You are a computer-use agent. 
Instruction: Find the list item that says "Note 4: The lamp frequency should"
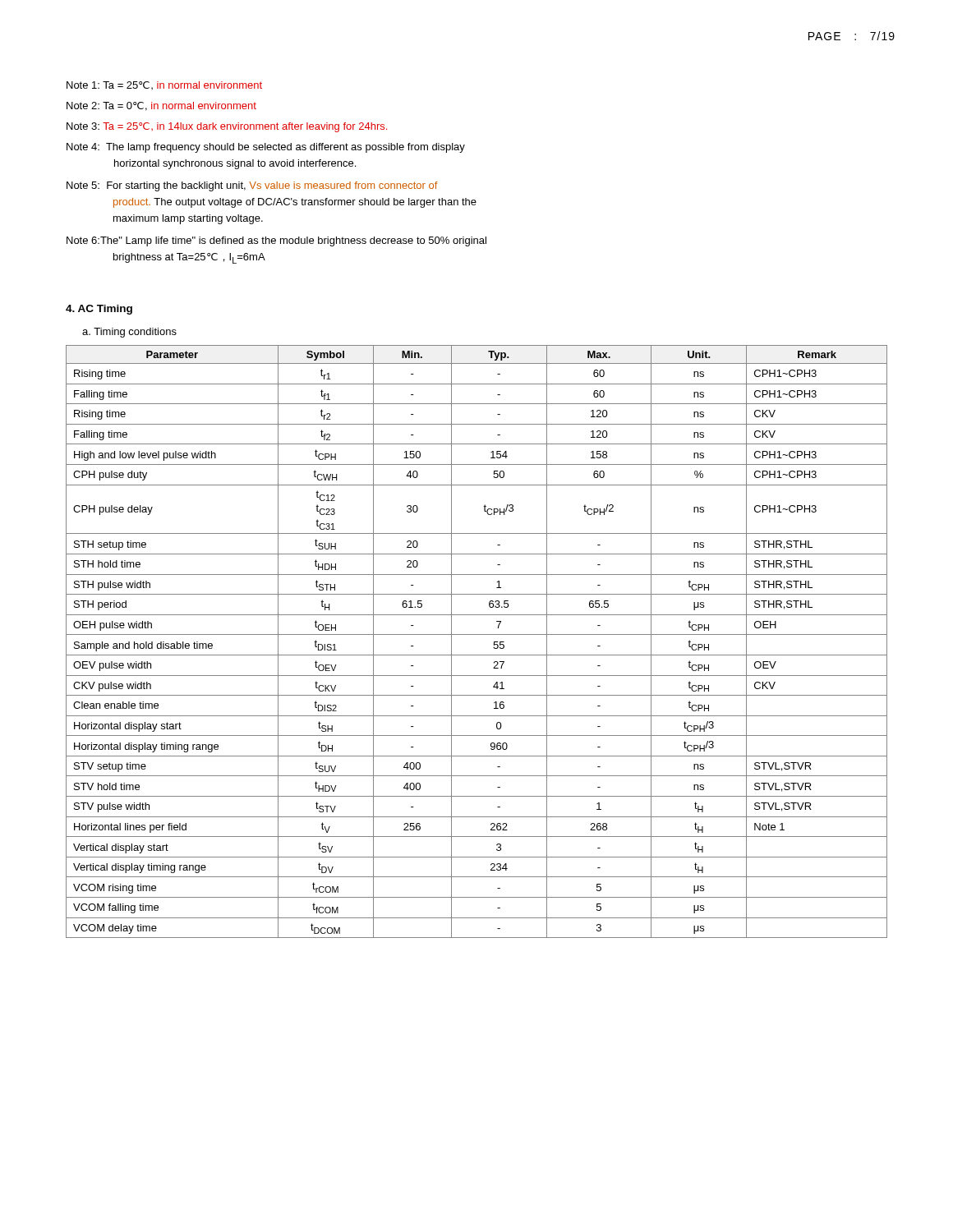pos(265,155)
